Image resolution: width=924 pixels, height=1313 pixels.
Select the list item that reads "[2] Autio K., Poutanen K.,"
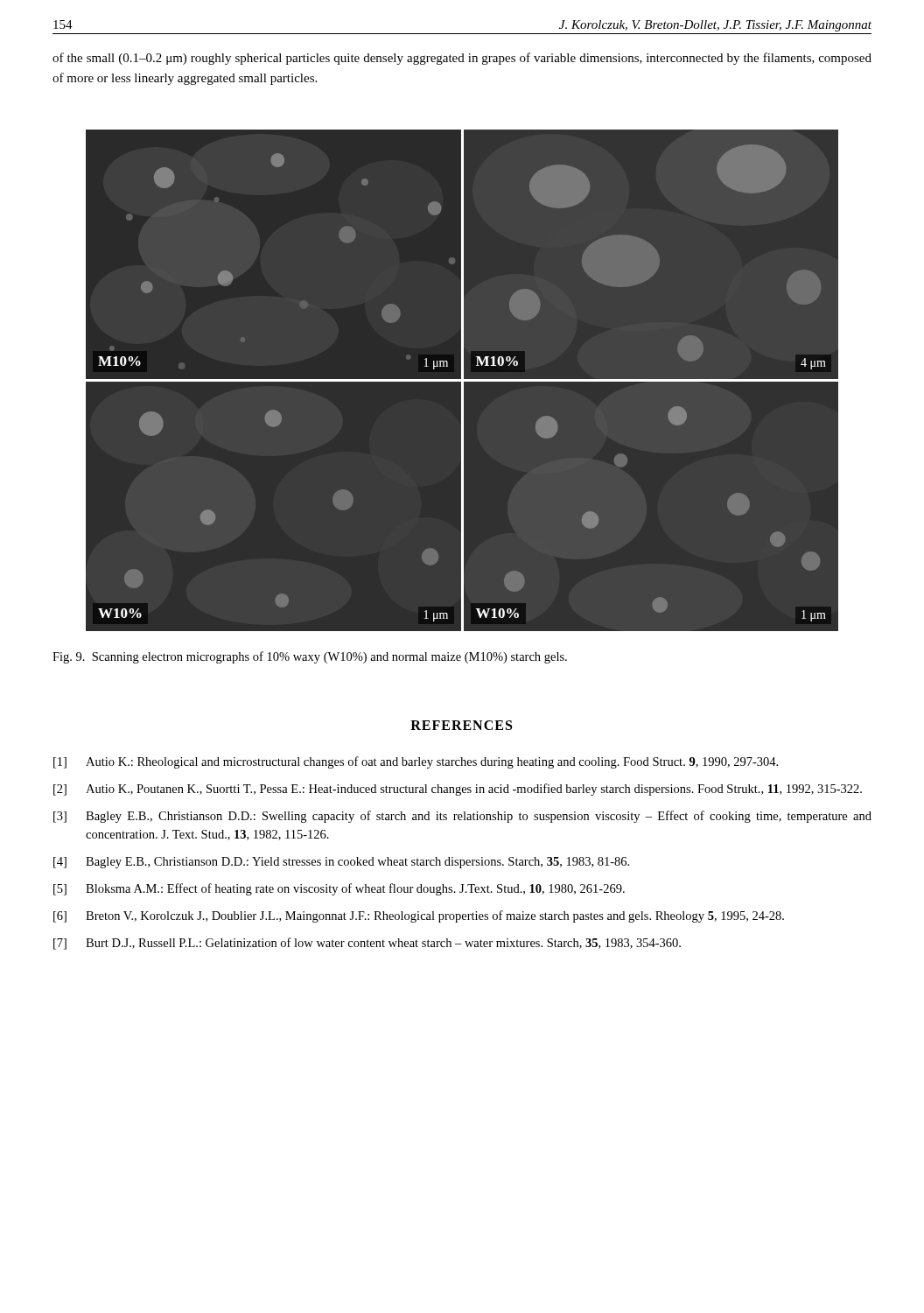pos(462,789)
